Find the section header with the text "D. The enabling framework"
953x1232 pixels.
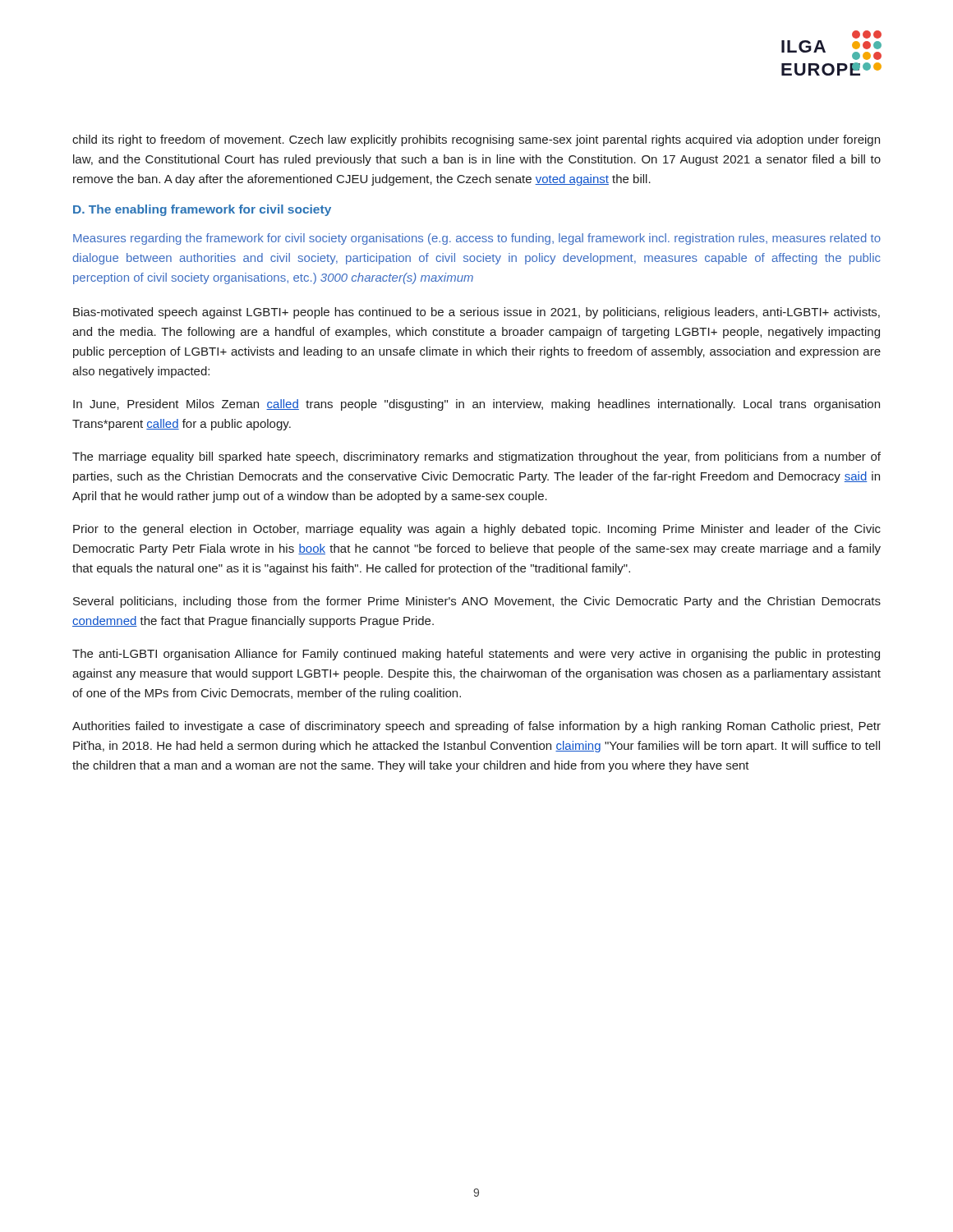pyautogui.click(x=202, y=209)
